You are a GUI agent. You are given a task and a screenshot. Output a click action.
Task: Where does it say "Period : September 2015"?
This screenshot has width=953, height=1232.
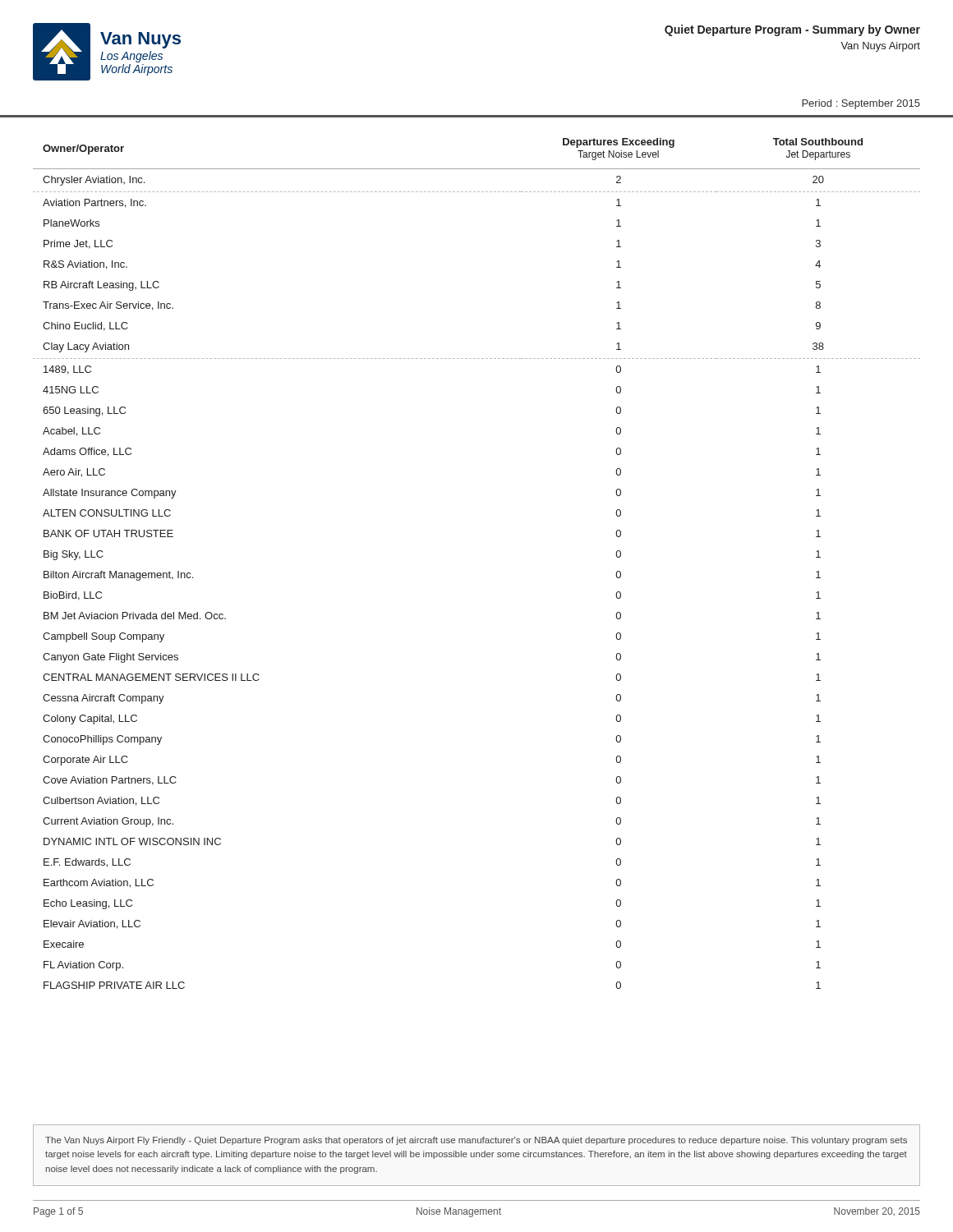click(x=861, y=103)
